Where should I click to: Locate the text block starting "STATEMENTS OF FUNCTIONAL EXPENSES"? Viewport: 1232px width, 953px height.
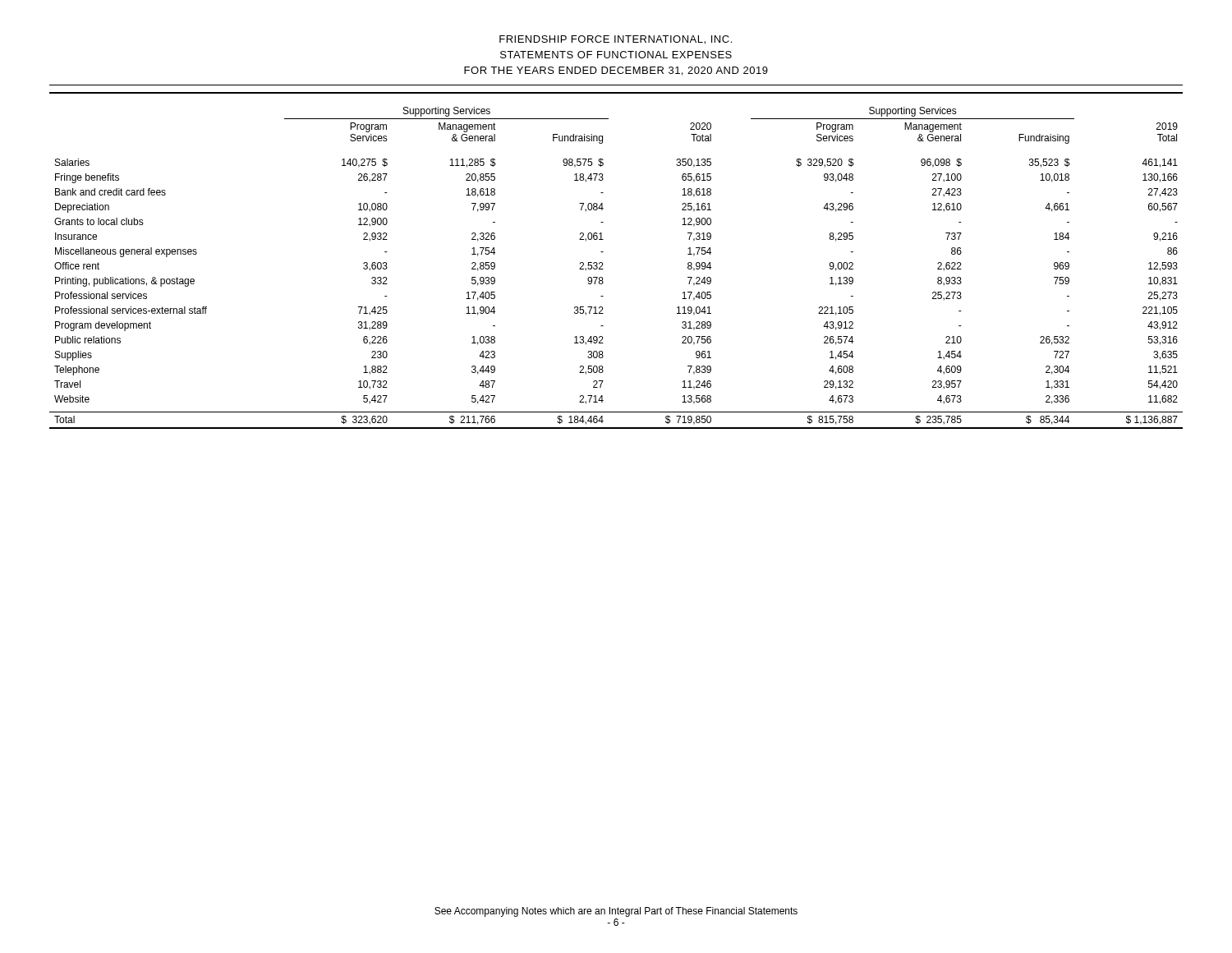click(616, 55)
